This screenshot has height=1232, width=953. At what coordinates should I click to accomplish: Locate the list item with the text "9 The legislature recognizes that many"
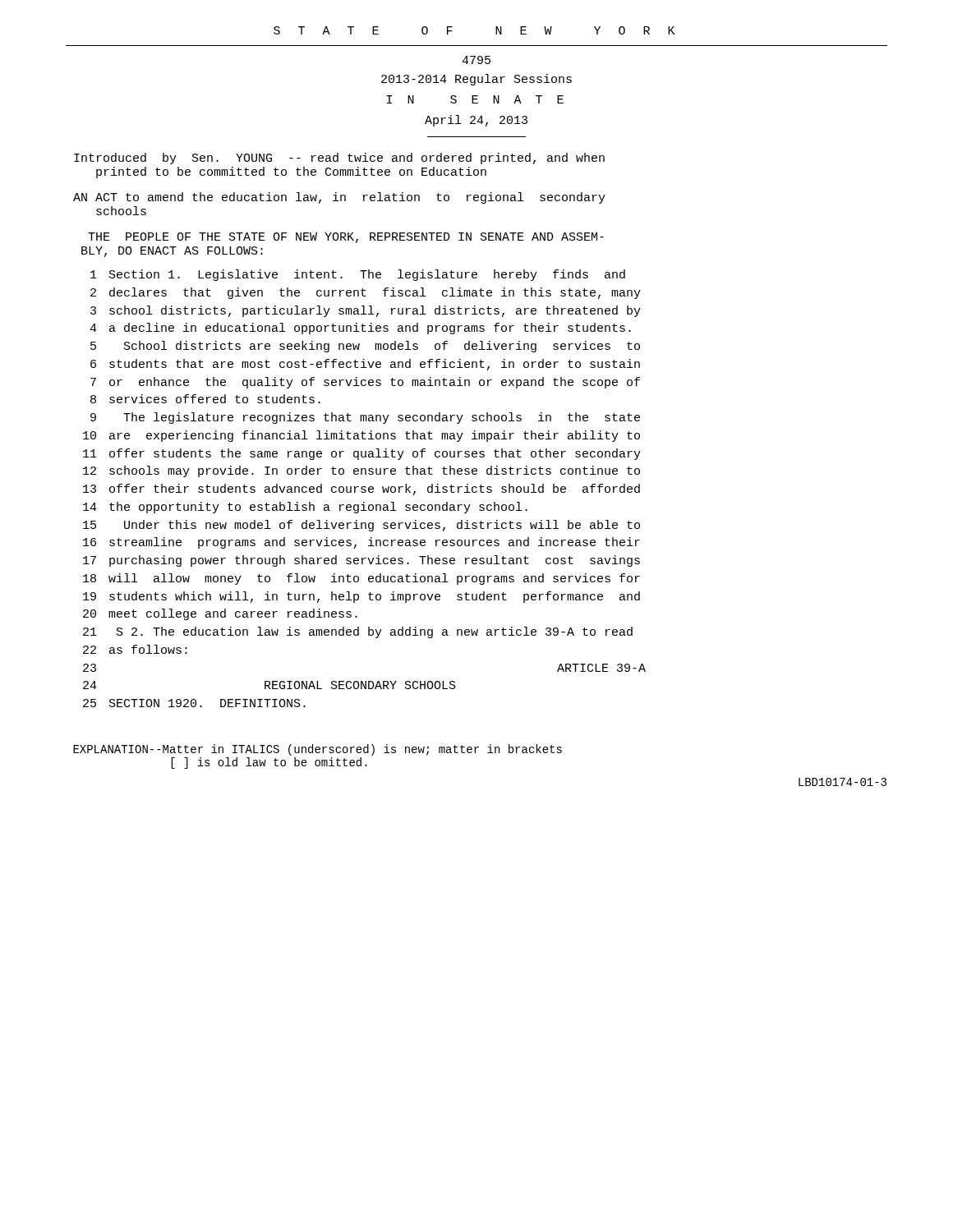(476, 419)
